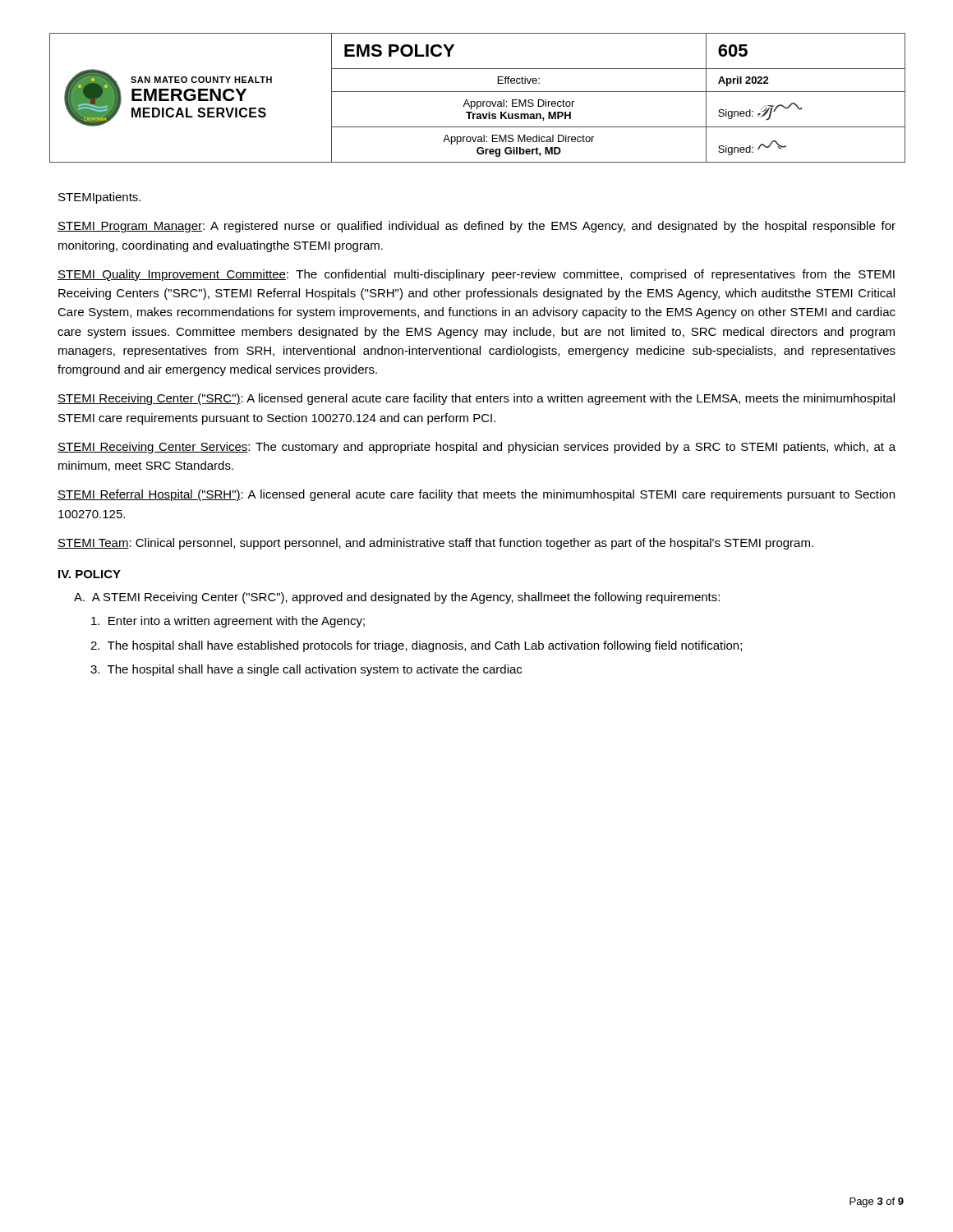Where is the passage that starts "A. A STEMI Receiving Center"?
Image resolution: width=953 pixels, height=1232 pixels.
[x=397, y=597]
